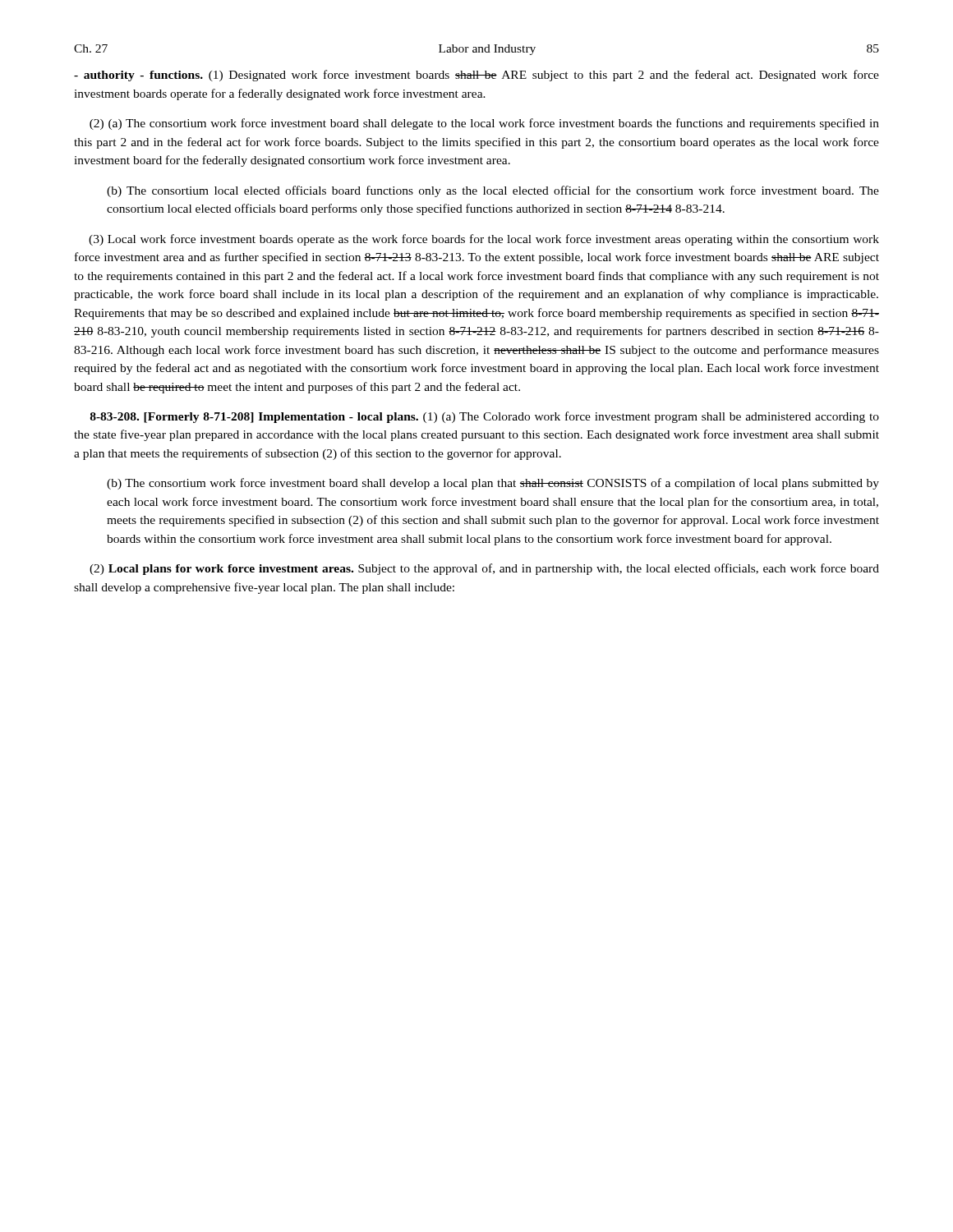
Task: Click on the text block that says "(3) Local work force investment boards operate"
Action: pos(476,312)
